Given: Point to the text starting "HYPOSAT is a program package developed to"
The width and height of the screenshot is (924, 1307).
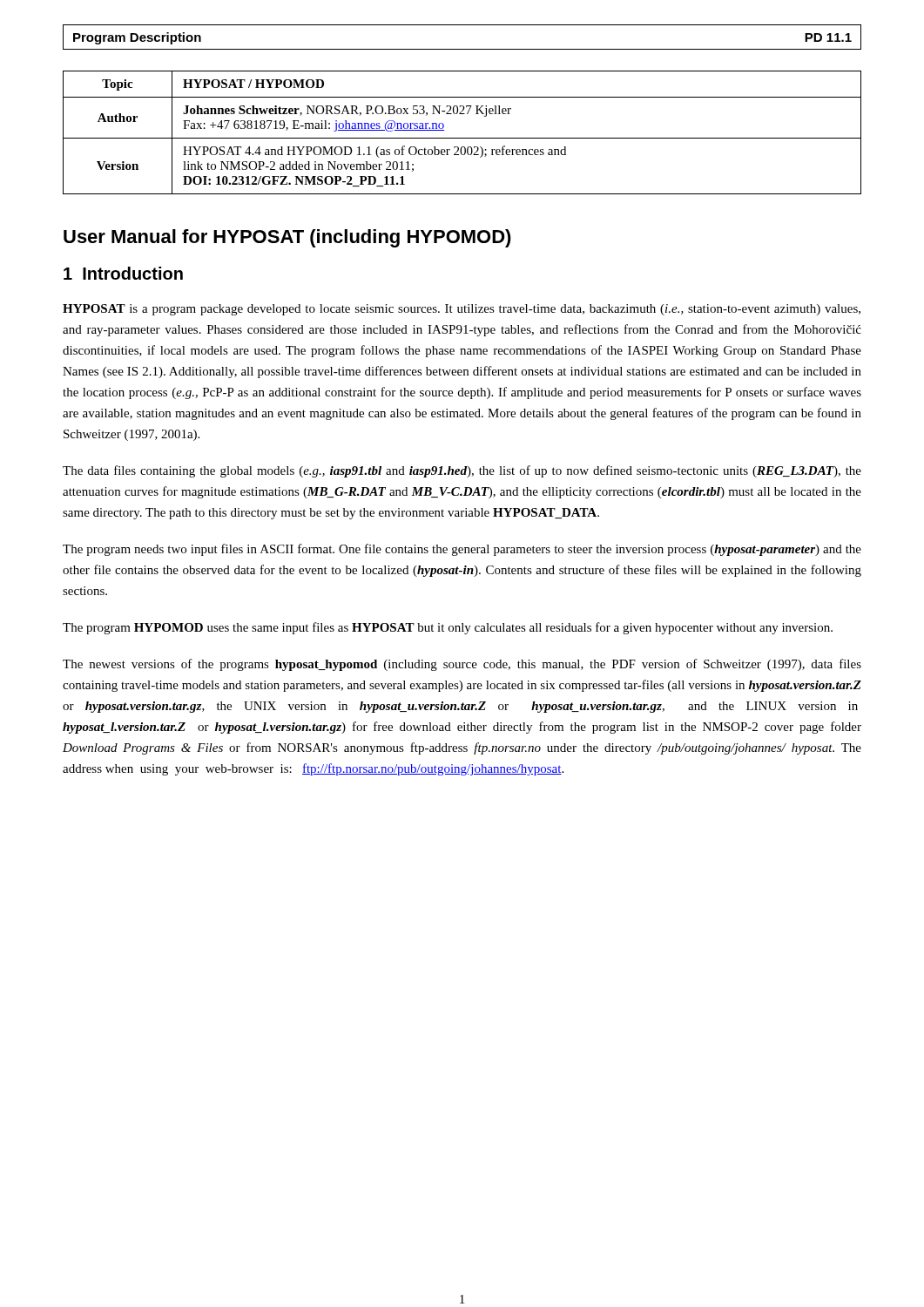Looking at the screenshot, I should [x=462, y=371].
